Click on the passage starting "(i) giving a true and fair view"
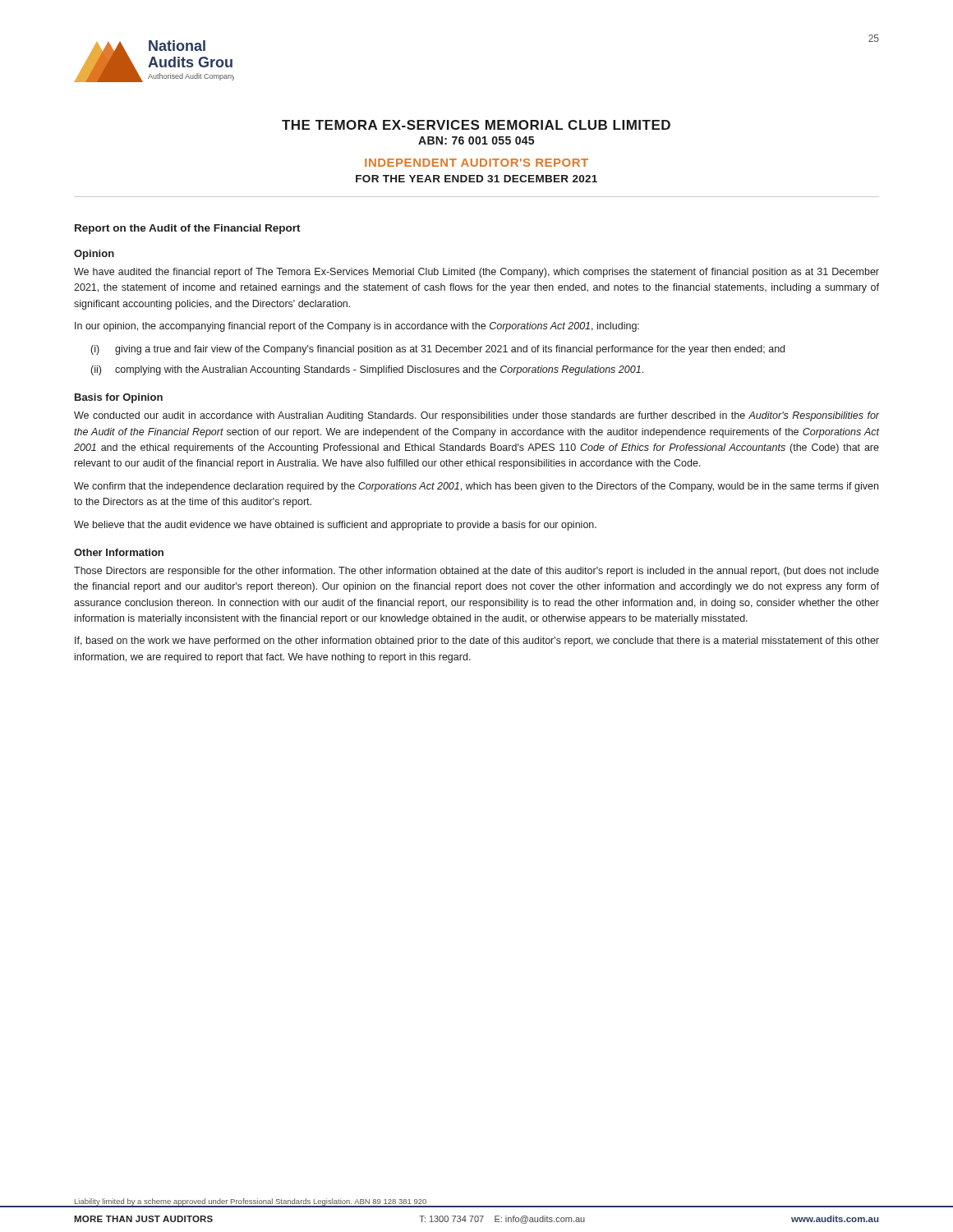This screenshot has height=1232, width=953. (485, 349)
